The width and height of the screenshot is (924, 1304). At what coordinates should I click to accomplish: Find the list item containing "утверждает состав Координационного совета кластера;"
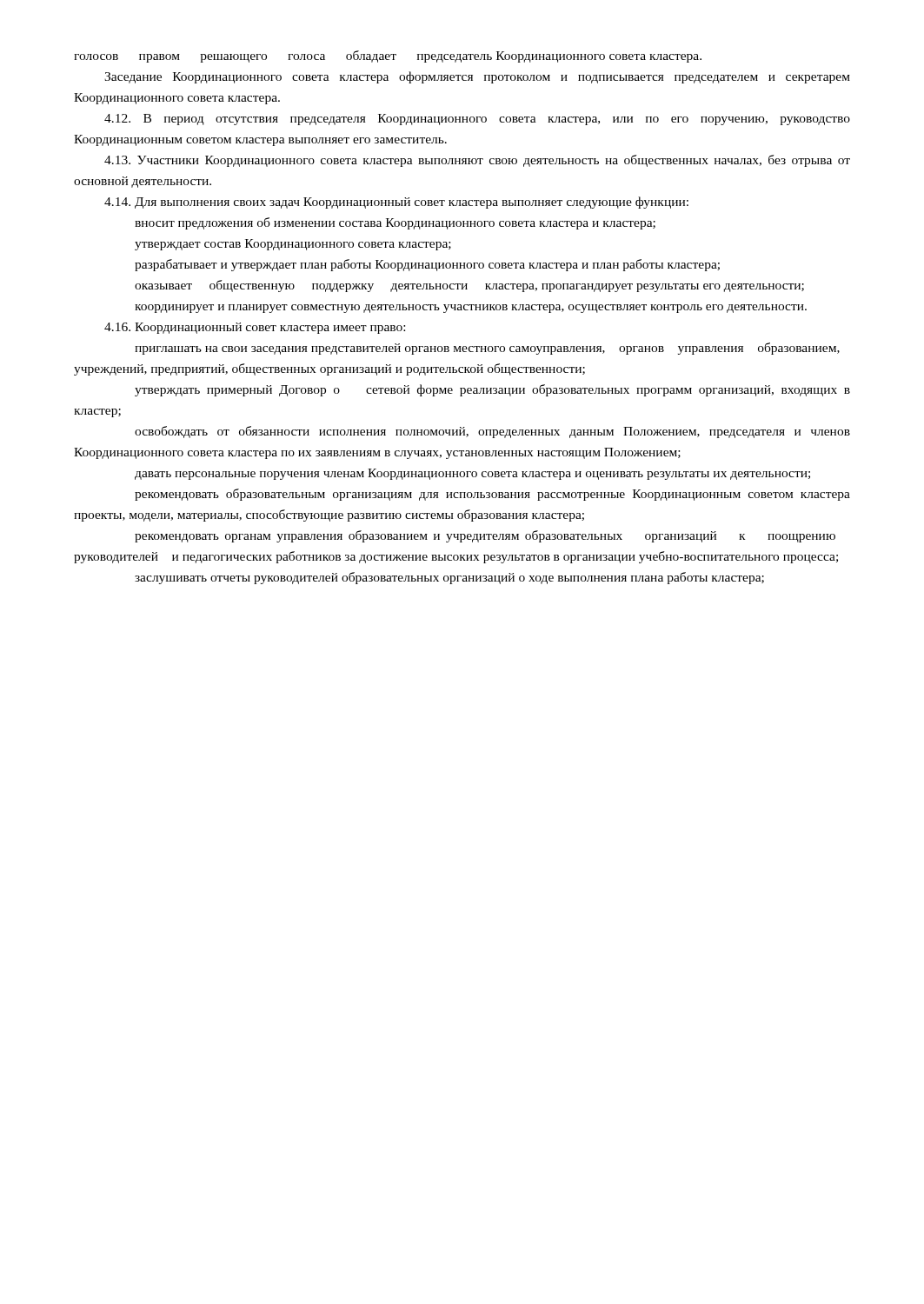[x=293, y=243]
